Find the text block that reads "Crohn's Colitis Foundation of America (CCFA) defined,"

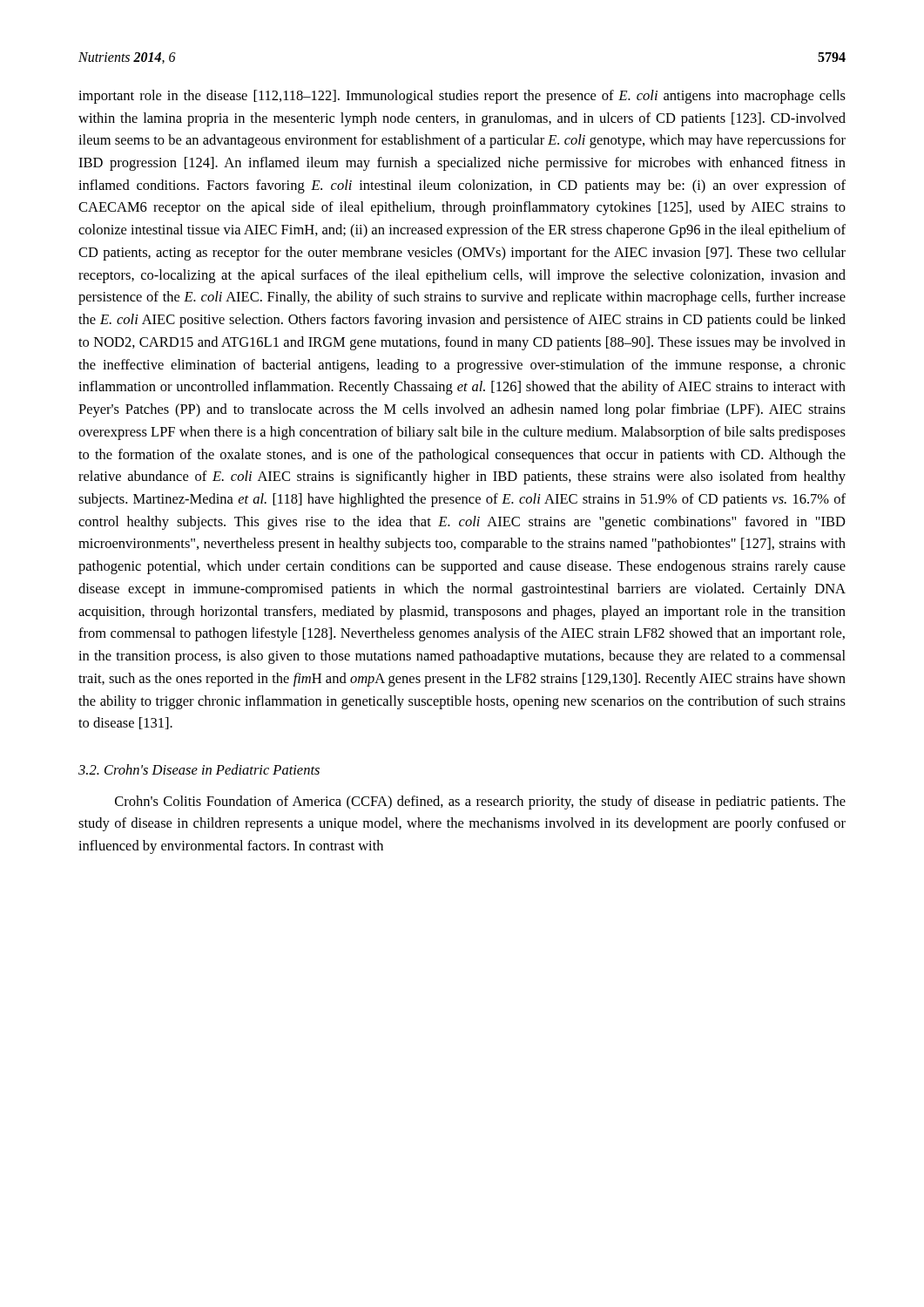click(462, 823)
